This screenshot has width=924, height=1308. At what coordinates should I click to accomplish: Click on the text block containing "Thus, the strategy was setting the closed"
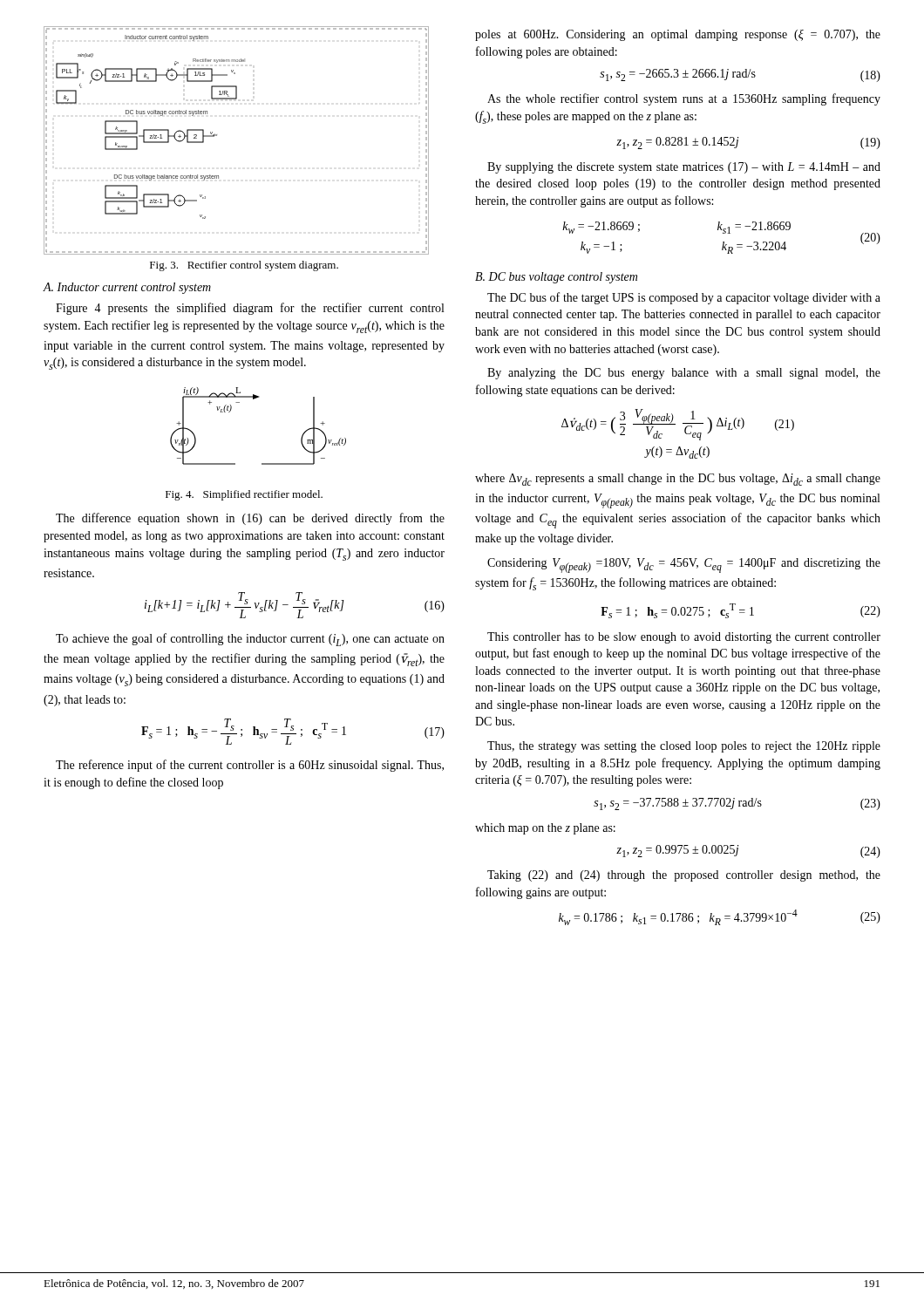click(678, 763)
